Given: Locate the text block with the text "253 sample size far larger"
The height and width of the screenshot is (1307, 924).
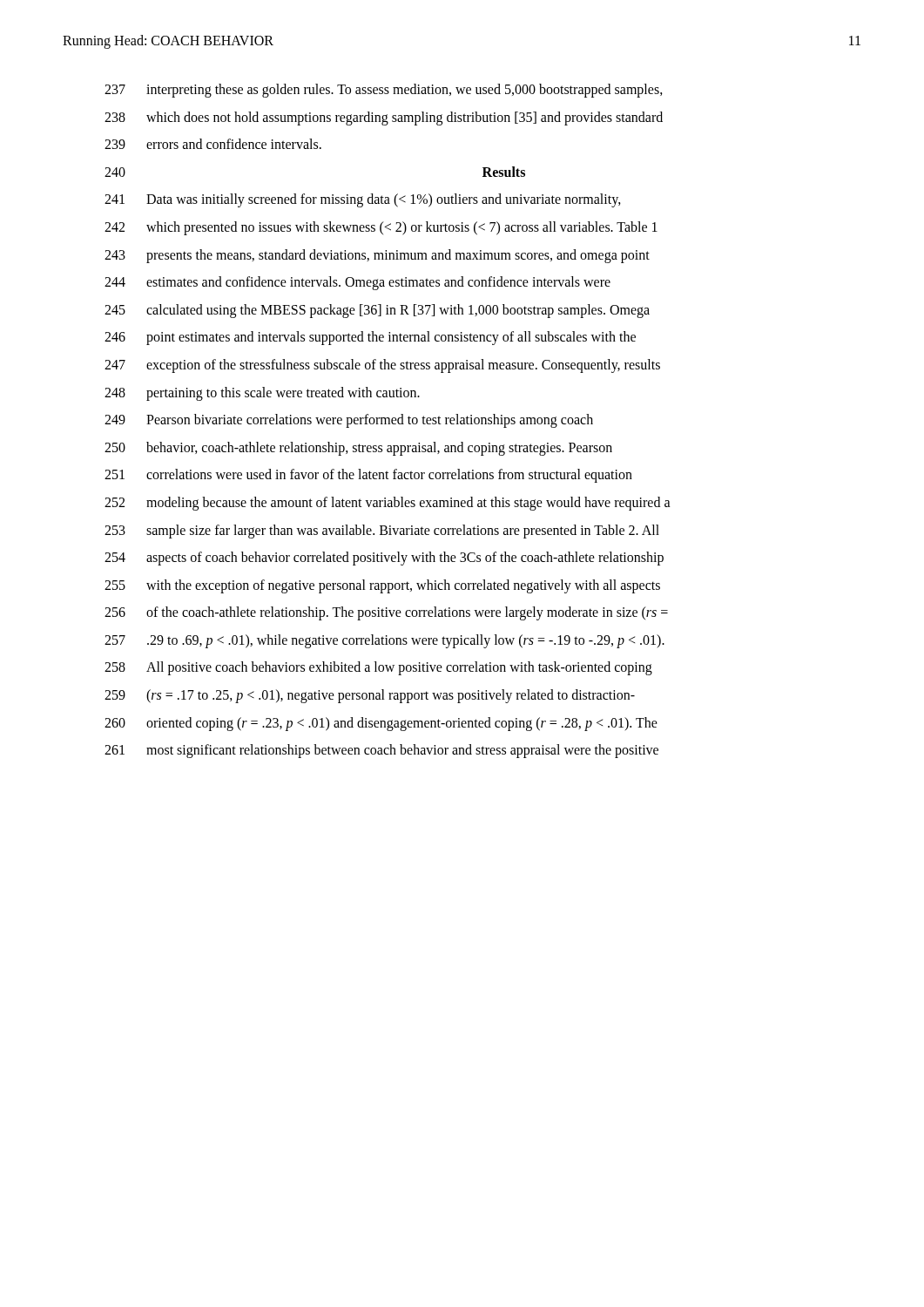Looking at the screenshot, I should point(478,530).
